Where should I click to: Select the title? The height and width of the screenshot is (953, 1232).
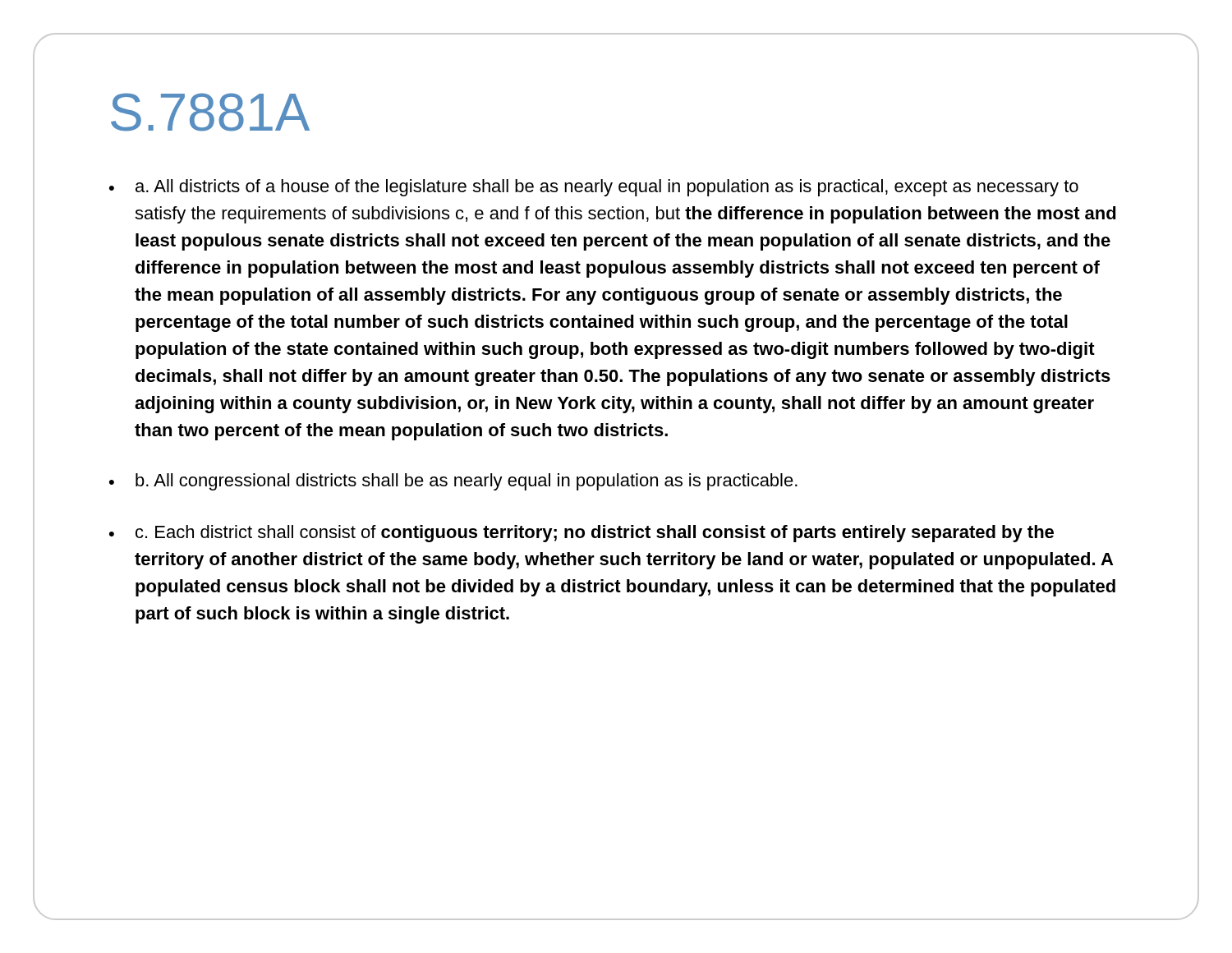pos(209,113)
